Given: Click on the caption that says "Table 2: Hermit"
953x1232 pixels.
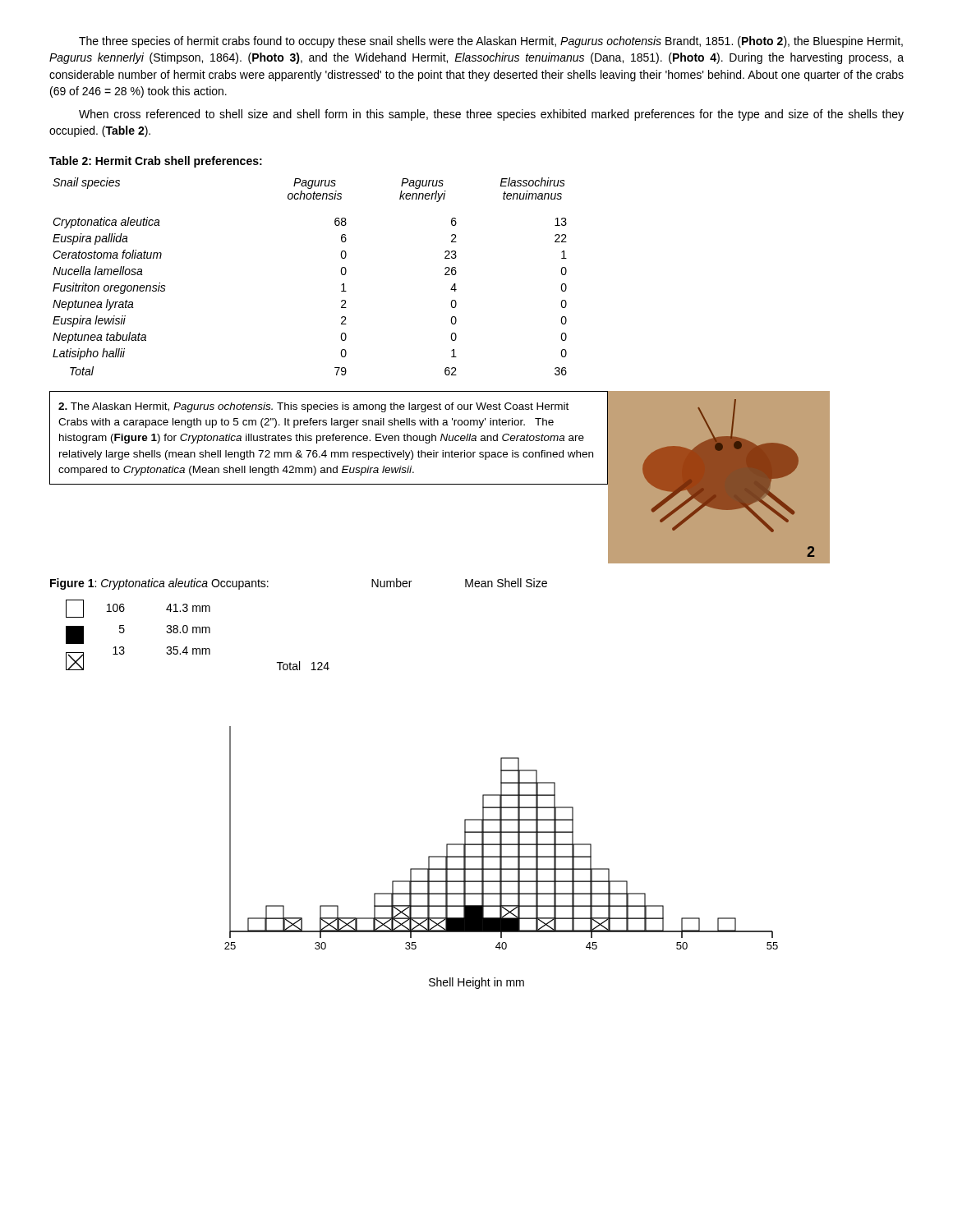Looking at the screenshot, I should click(x=156, y=162).
